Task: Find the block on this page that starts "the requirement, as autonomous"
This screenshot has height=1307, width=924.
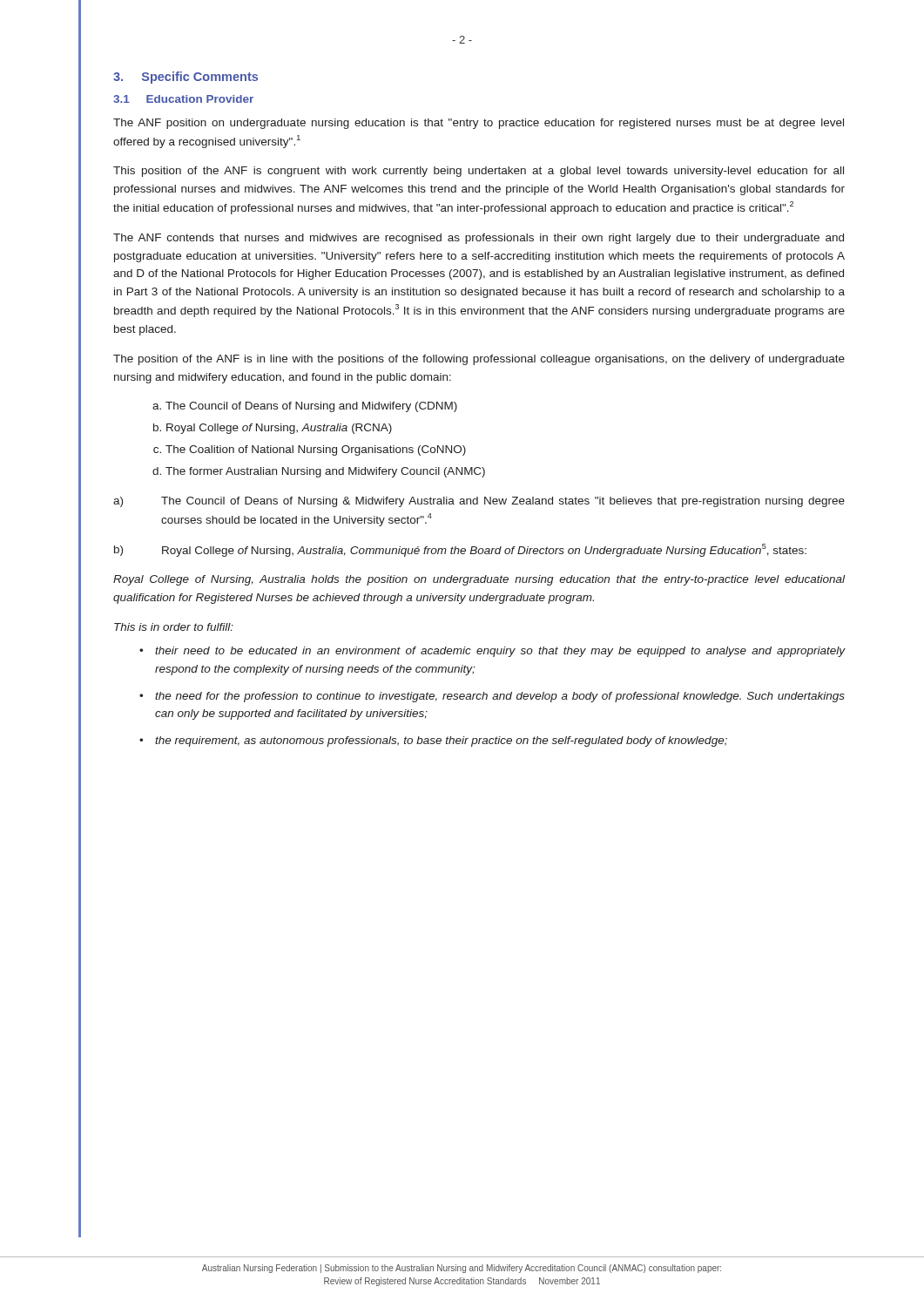Action: [x=441, y=741]
